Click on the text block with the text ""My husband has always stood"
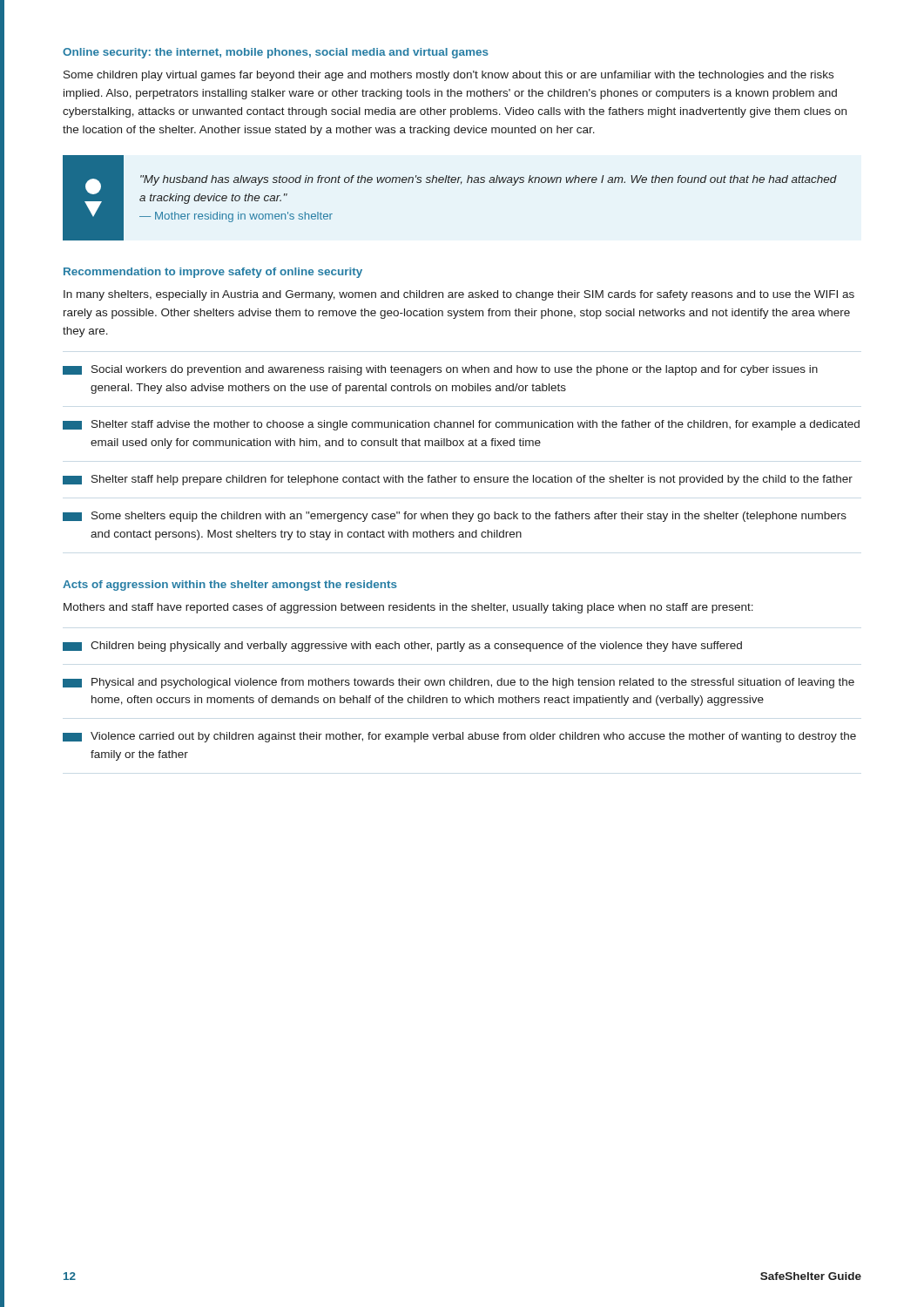The height and width of the screenshot is (1307, 924). coord(462,198)
